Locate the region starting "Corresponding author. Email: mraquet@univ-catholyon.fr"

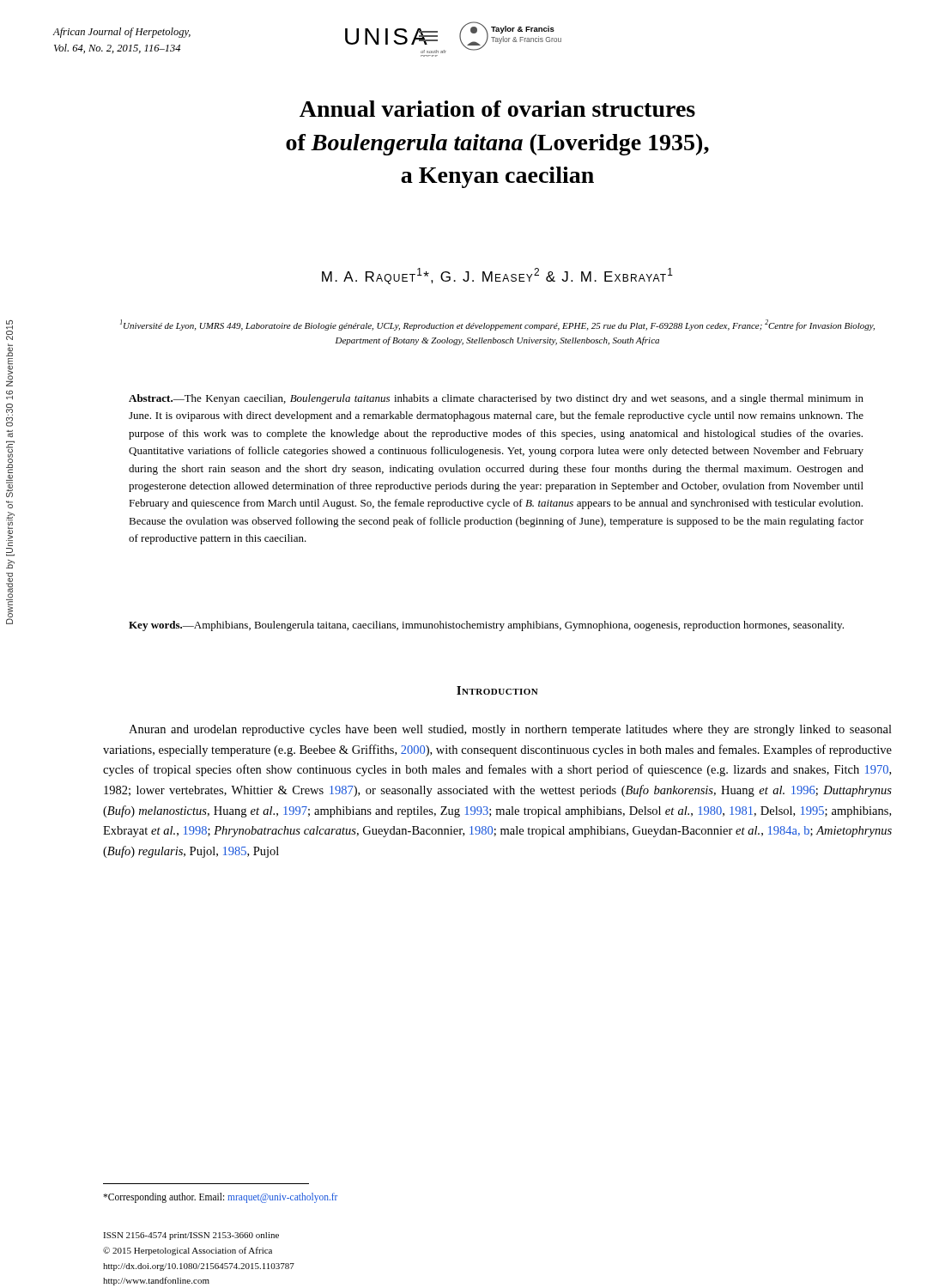pos(220,1198)
